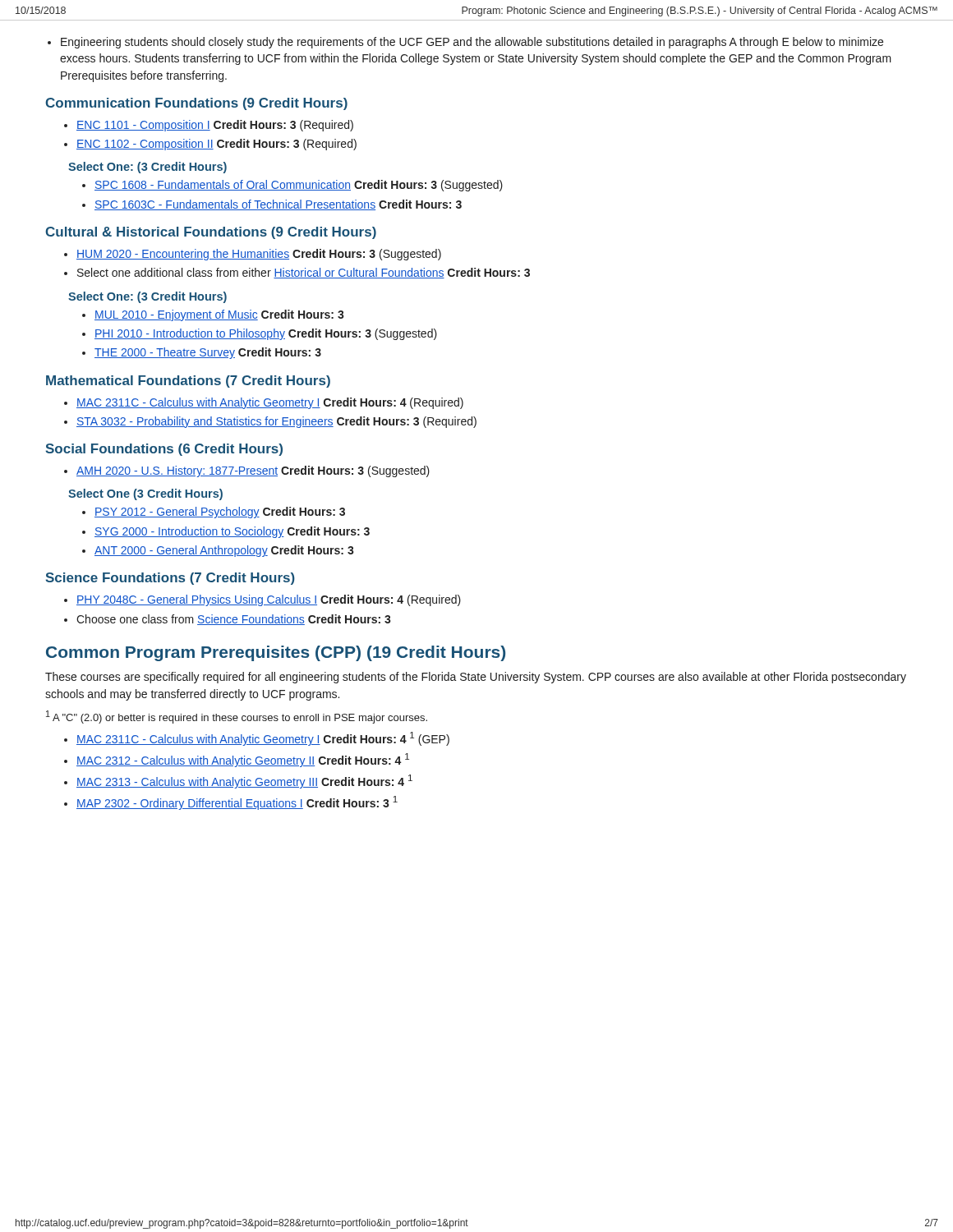Click the passage that begins "THE 2000 - Theatre"

click(x=208, y=353)
